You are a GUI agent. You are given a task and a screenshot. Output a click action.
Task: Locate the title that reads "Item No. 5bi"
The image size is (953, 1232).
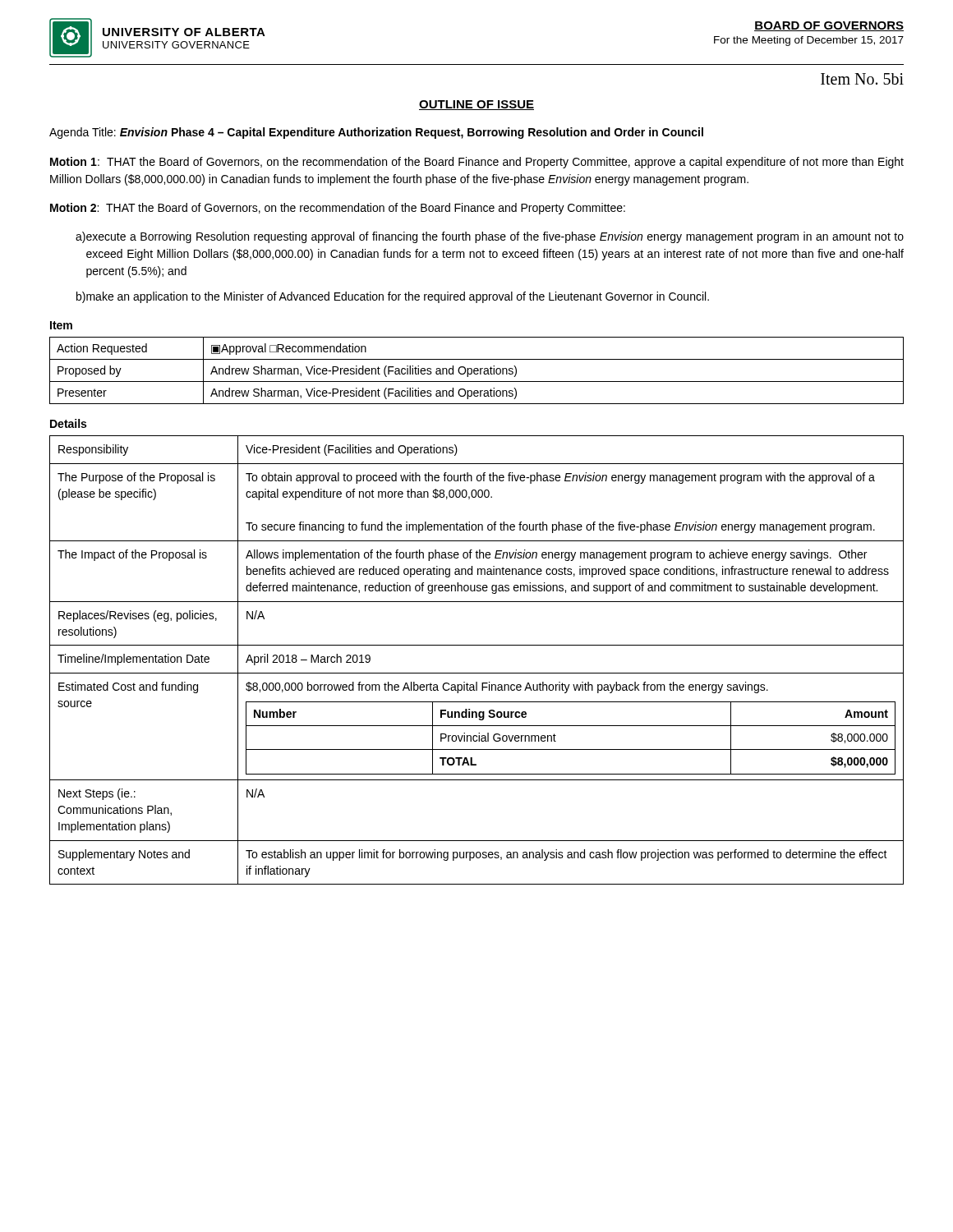862,79
